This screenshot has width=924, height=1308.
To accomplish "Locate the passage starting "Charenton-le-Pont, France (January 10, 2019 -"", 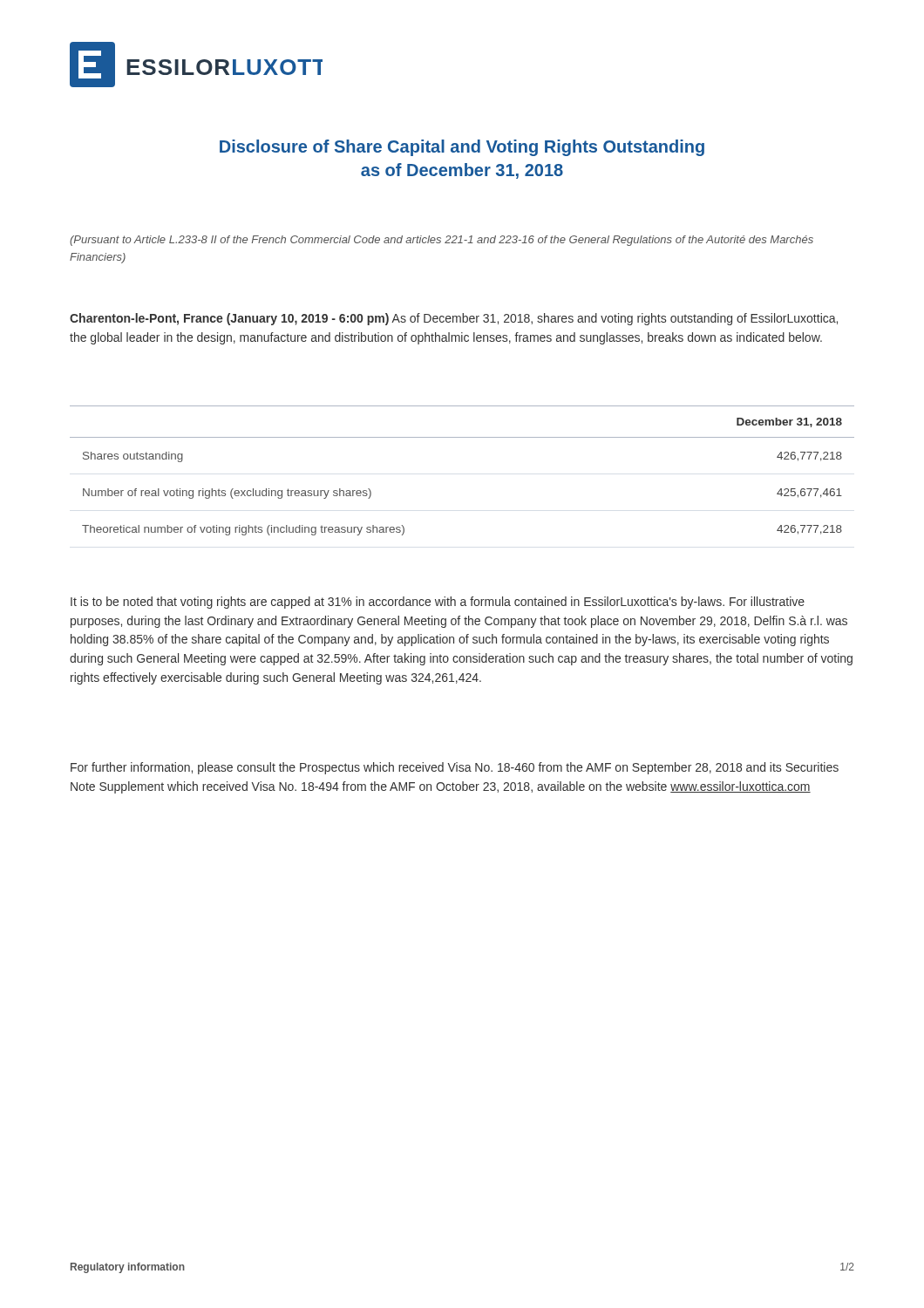I will tap(454, 328).
